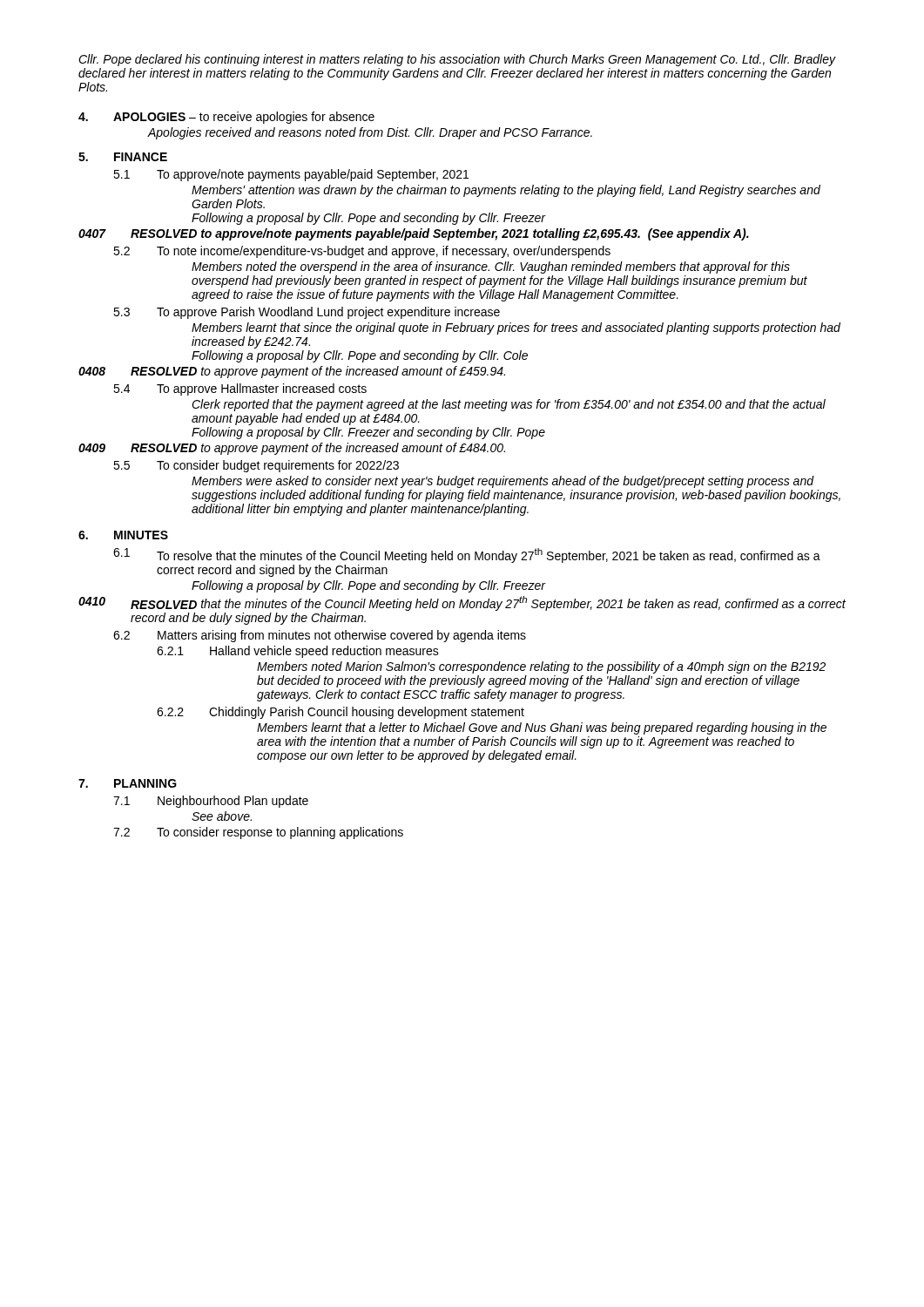Where is the passage that starts "5.2 To note"?
924x1307 pixels.
pyautogui.click(x=479, y=273)
